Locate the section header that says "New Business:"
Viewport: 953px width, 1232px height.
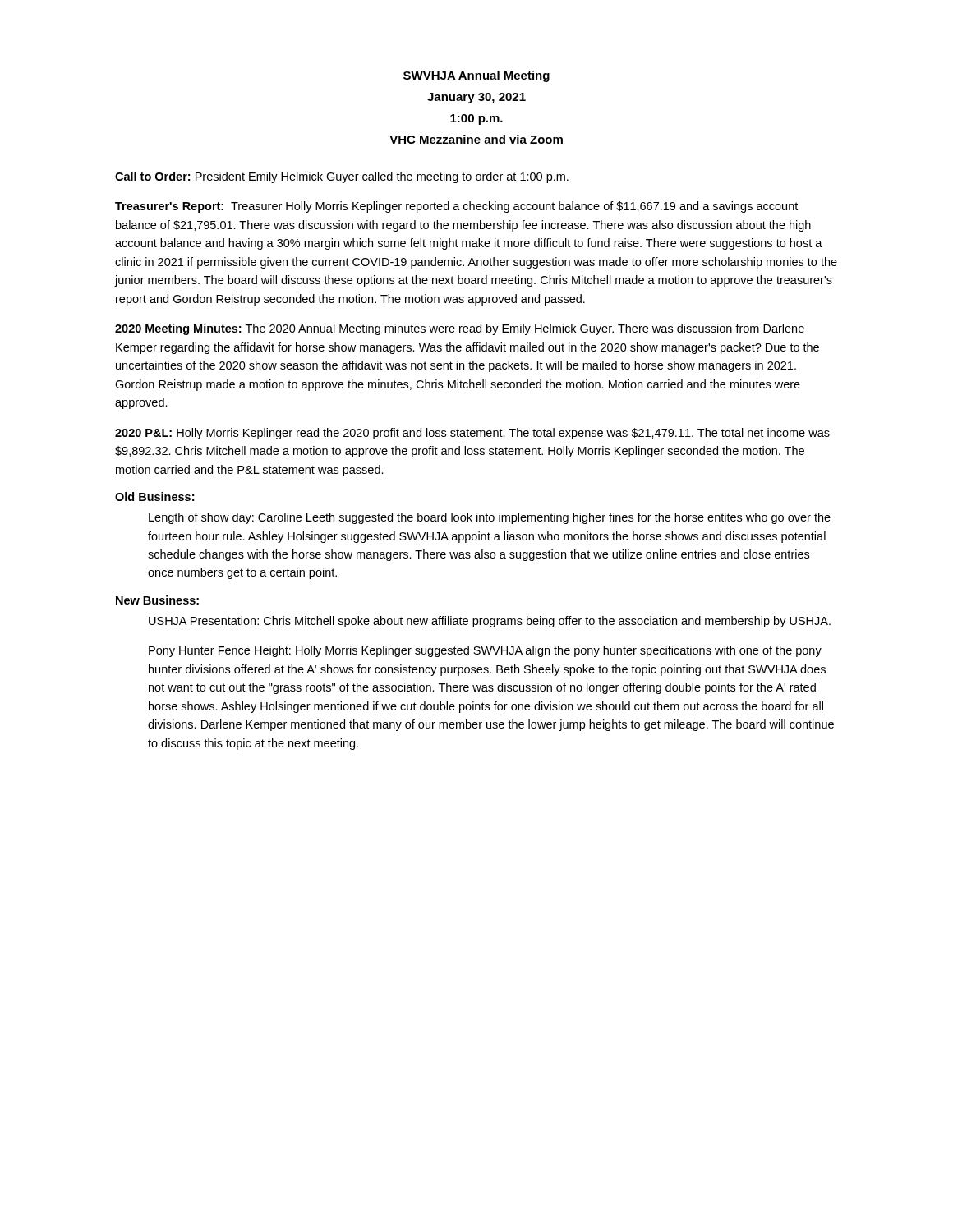[157, 600]
